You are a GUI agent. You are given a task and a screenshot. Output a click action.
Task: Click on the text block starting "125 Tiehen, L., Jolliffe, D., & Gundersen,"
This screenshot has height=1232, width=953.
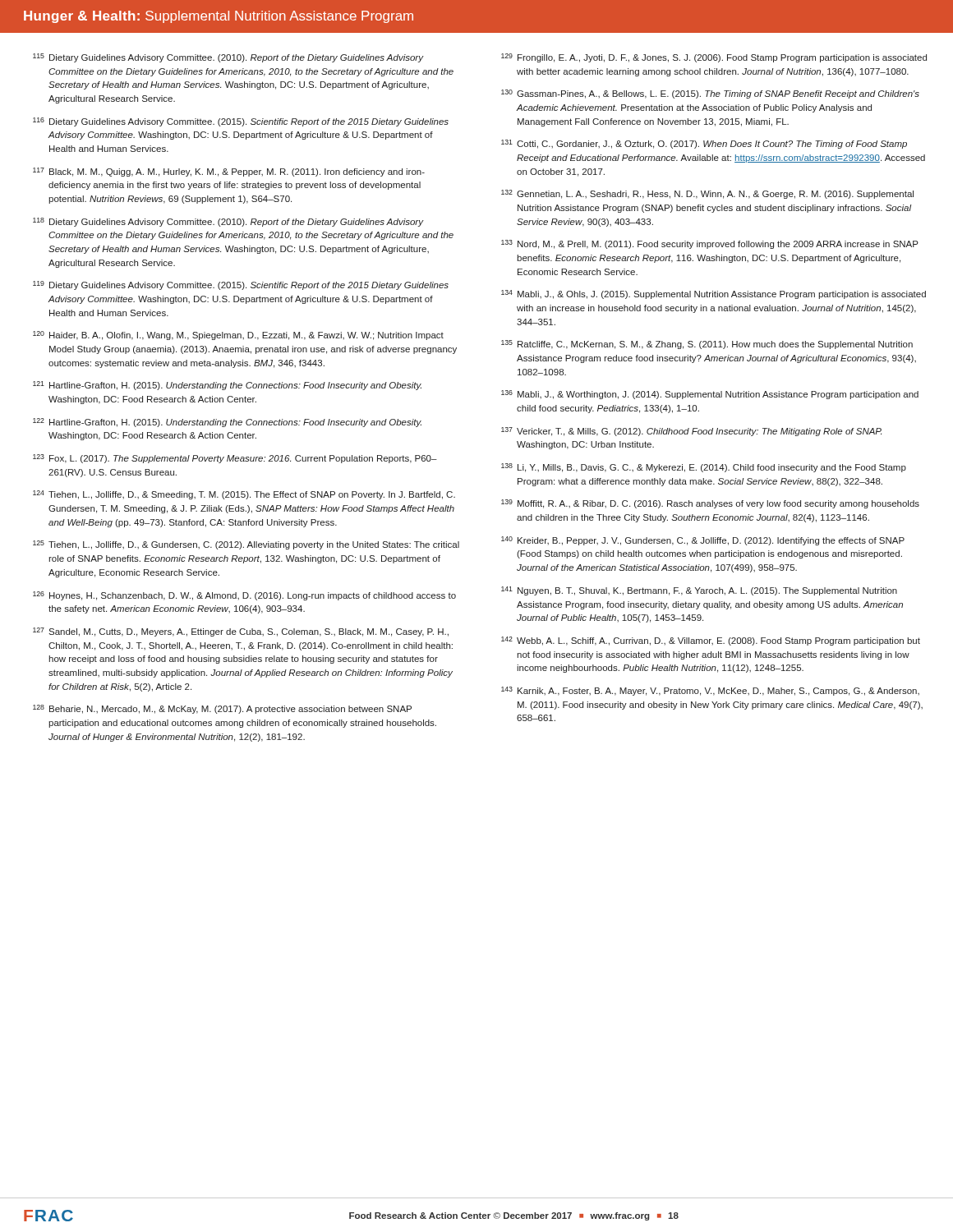(x=242, y=559)
